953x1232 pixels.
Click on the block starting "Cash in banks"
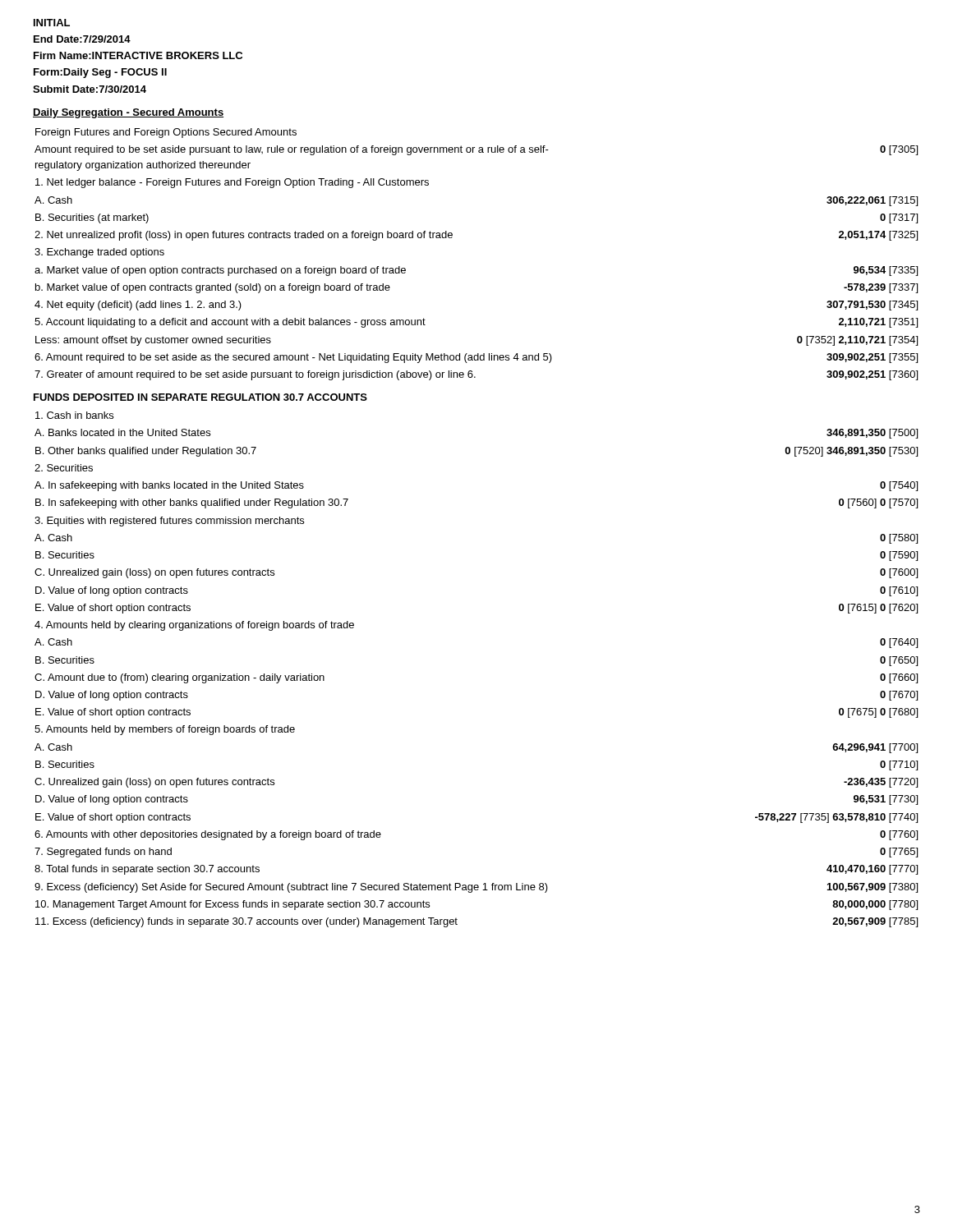74,415
